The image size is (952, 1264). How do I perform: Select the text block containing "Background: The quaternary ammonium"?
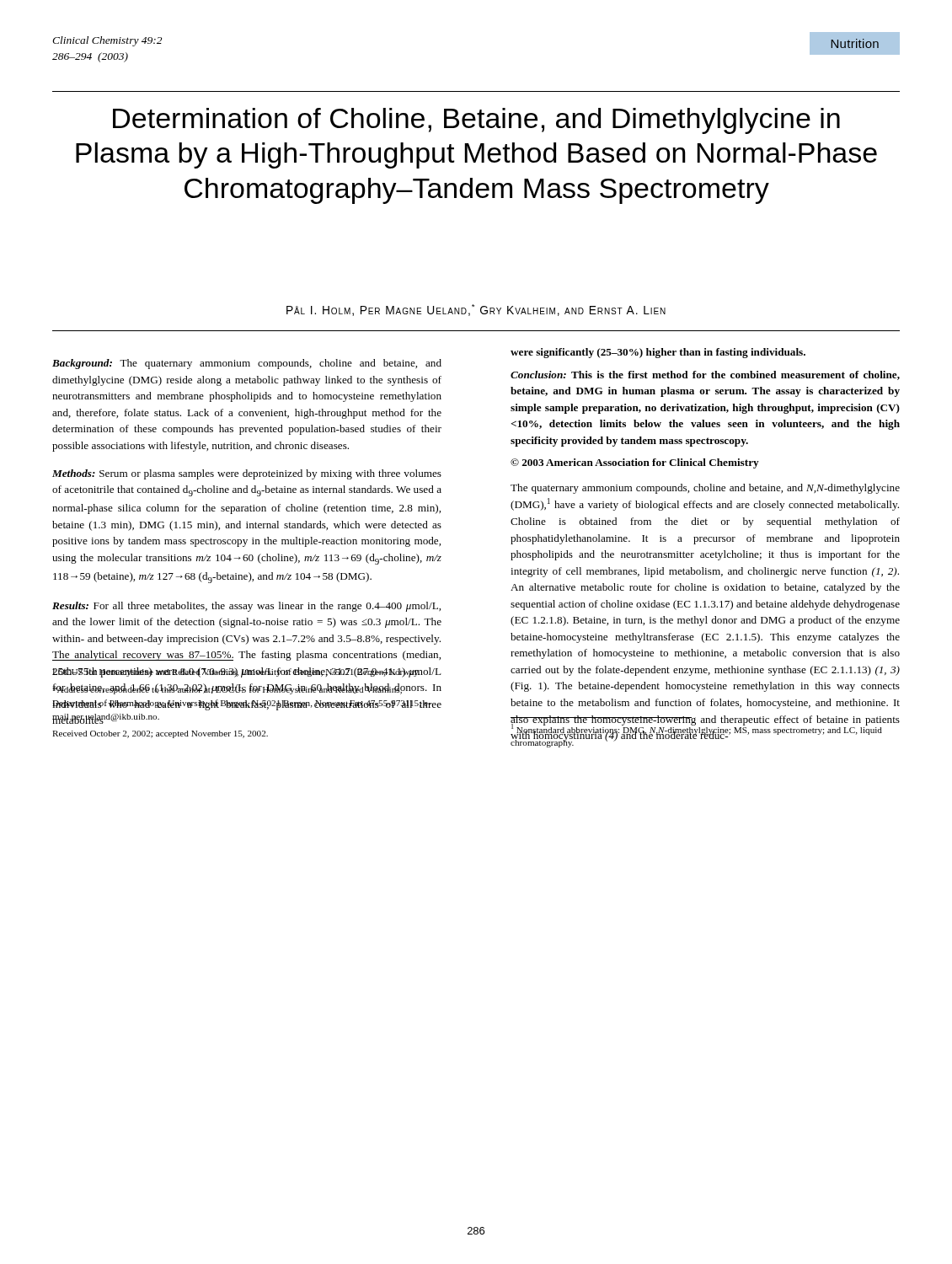click(x=247, y=542)
